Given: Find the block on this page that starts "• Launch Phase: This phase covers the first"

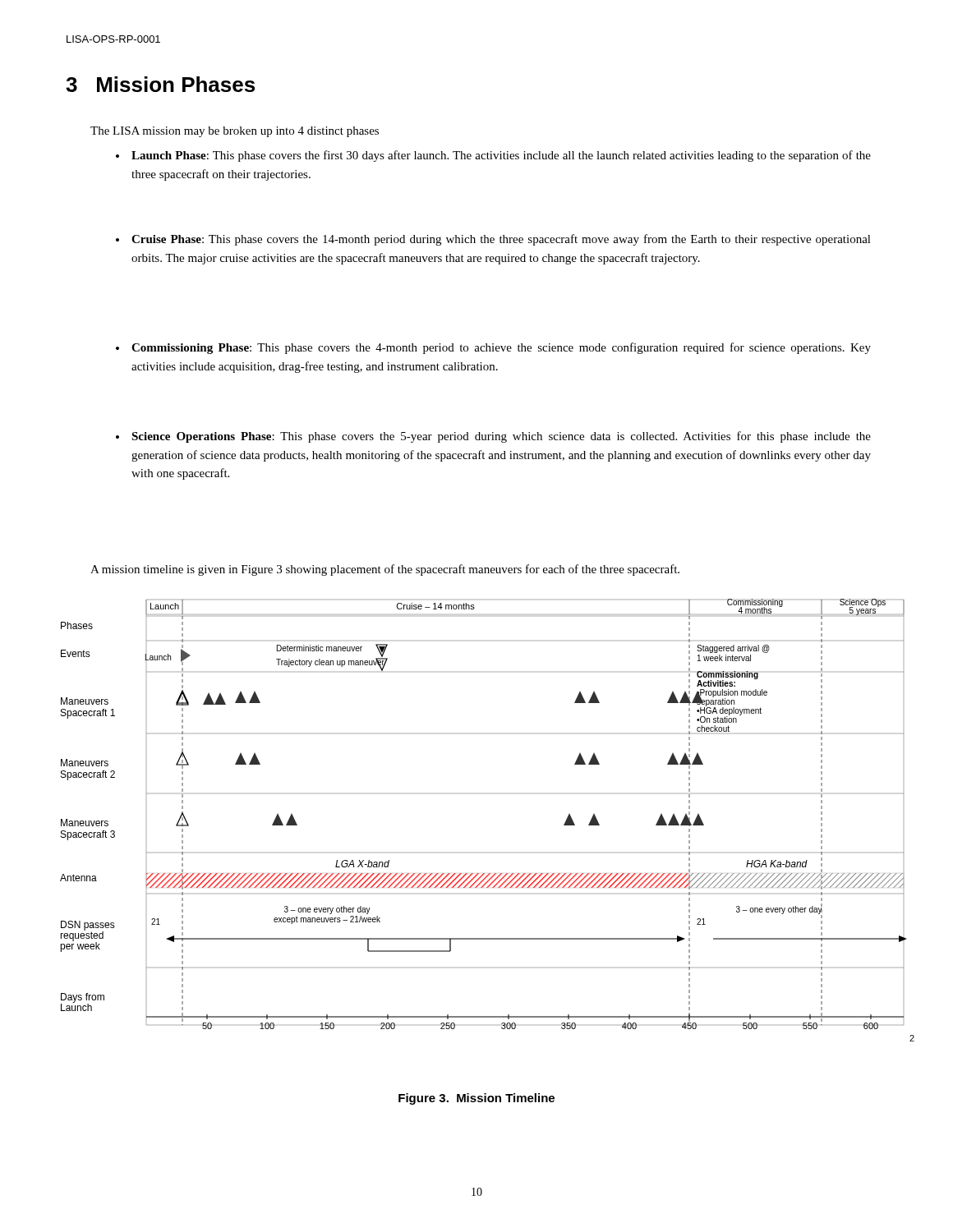Looking at the screenshot, I should click(x=493, y=163).
